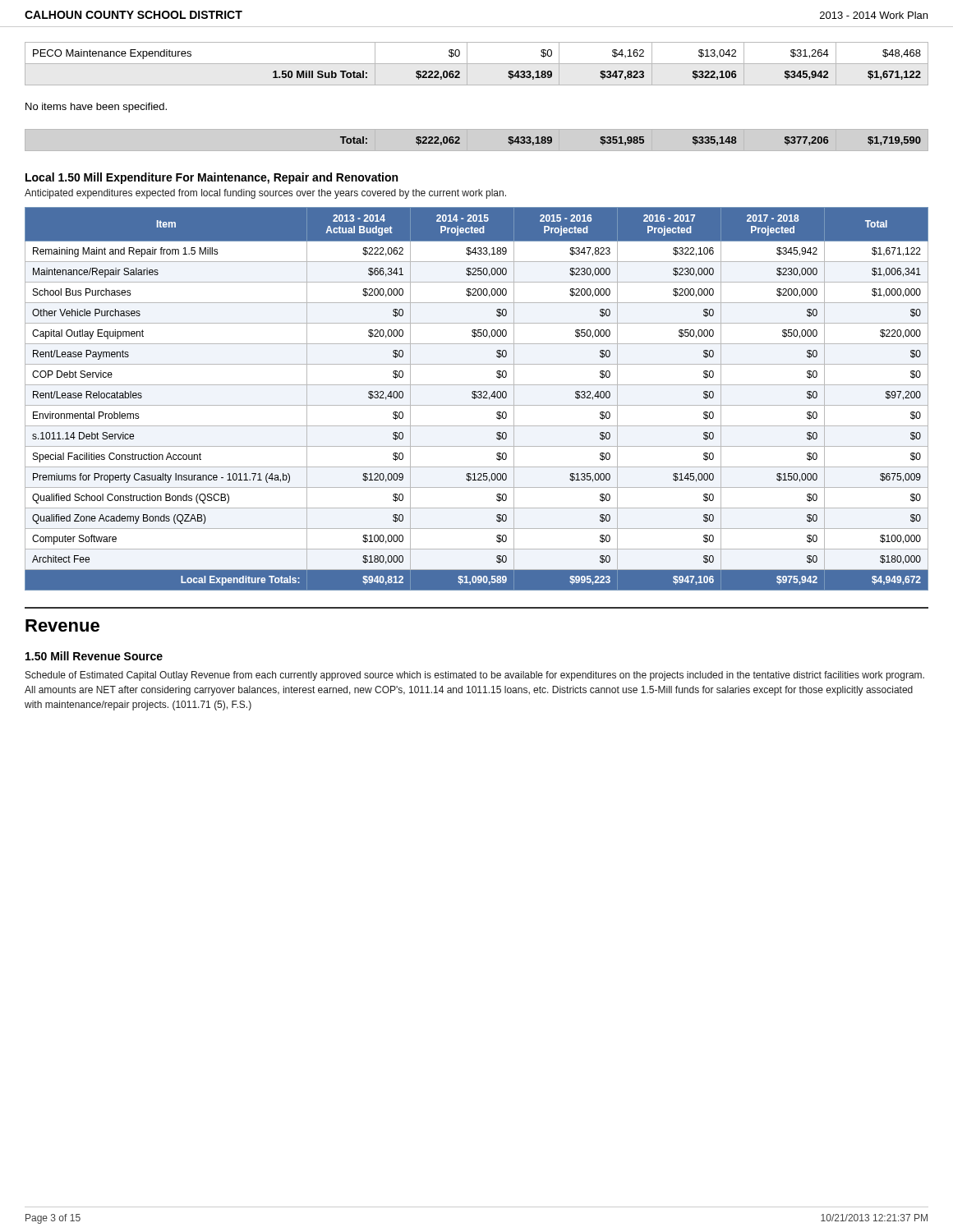The image size is (953, 1232).
Task: Navigate to the block starting "Local 1.50 Mill Expenditure"
Action: 212,177
